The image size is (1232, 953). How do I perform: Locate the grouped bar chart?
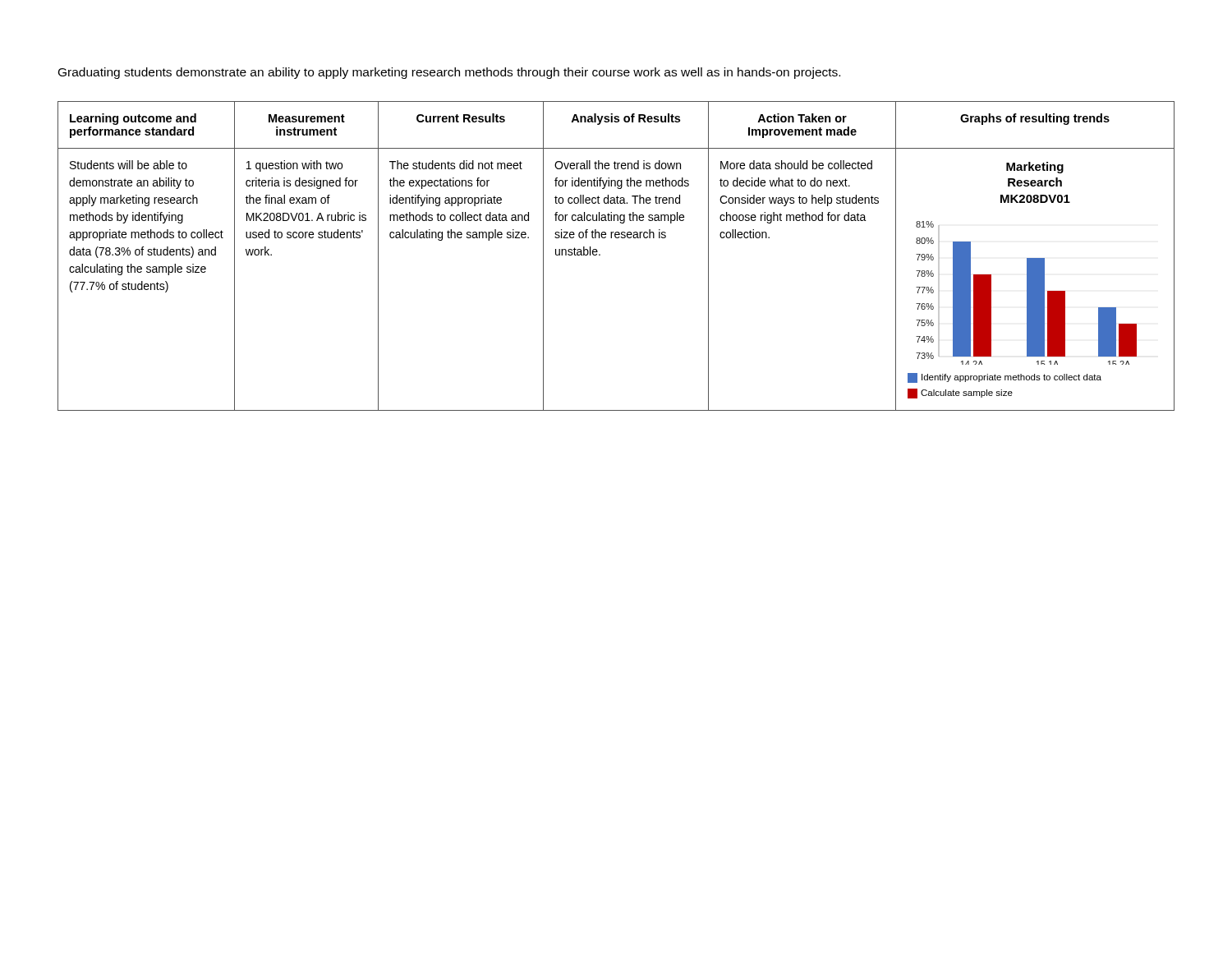point(1035,279)
